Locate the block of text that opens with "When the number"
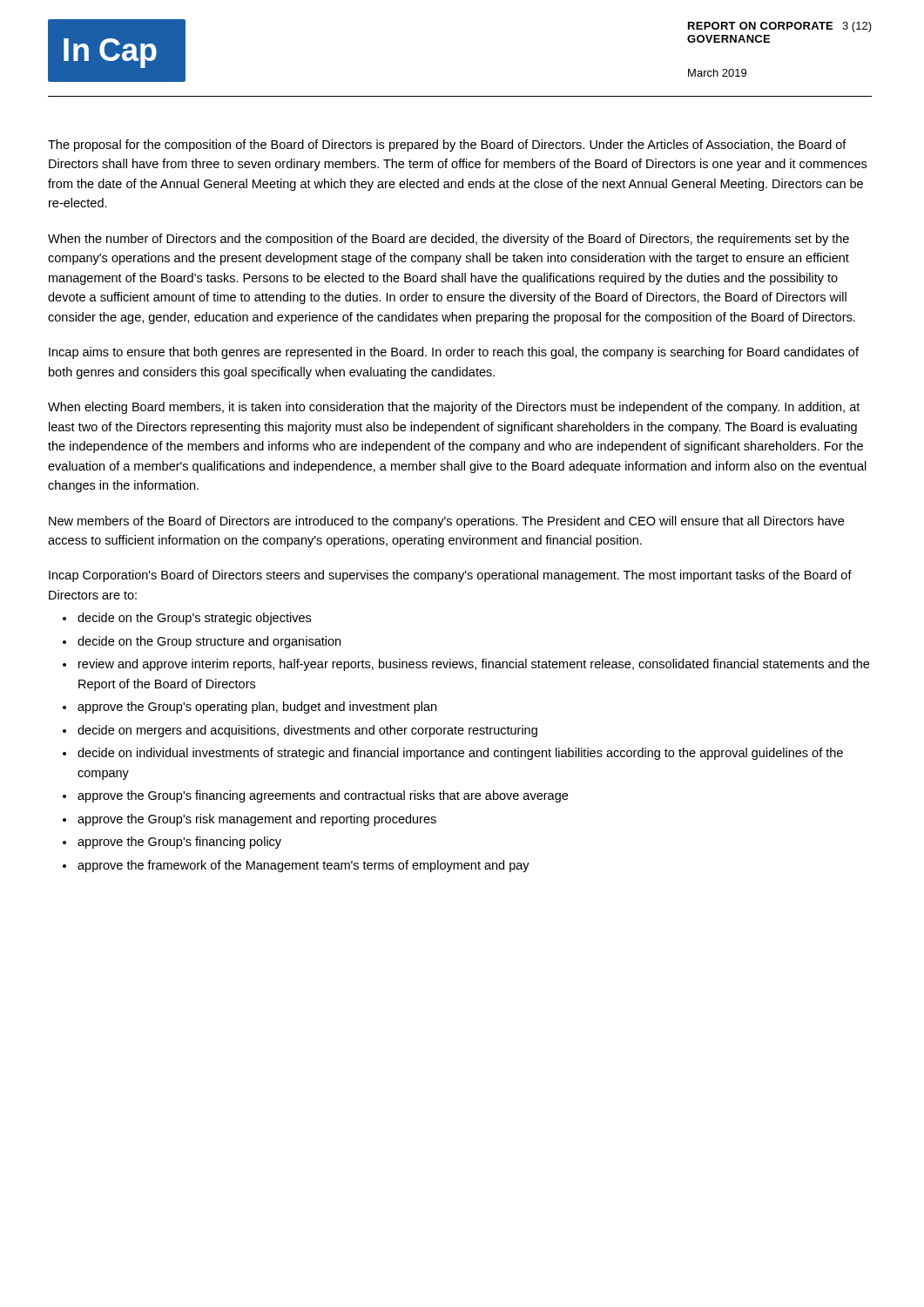The height and width of the screenshot is (1307, 924). point(452,278)
